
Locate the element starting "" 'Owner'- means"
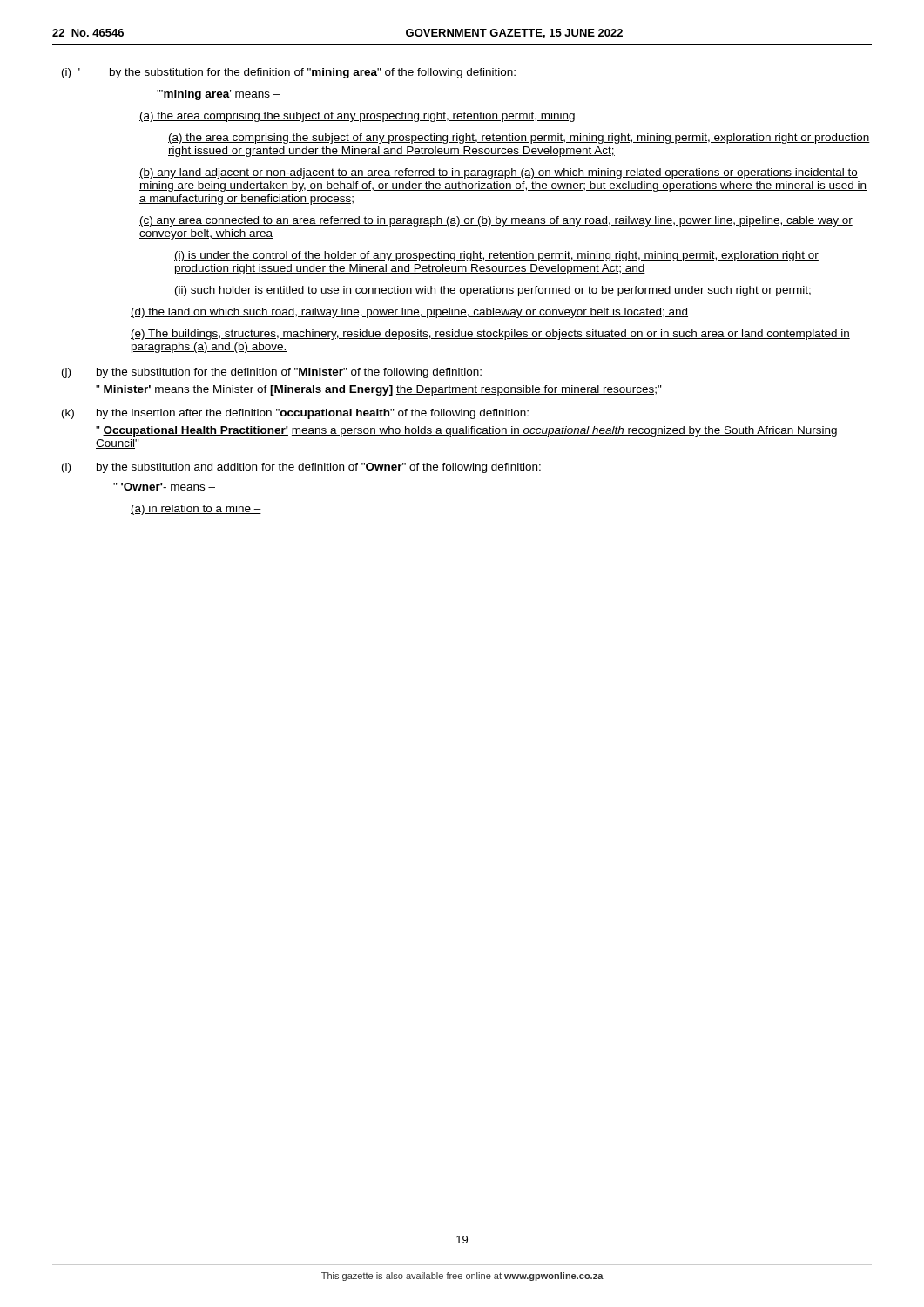coord(164,487)
